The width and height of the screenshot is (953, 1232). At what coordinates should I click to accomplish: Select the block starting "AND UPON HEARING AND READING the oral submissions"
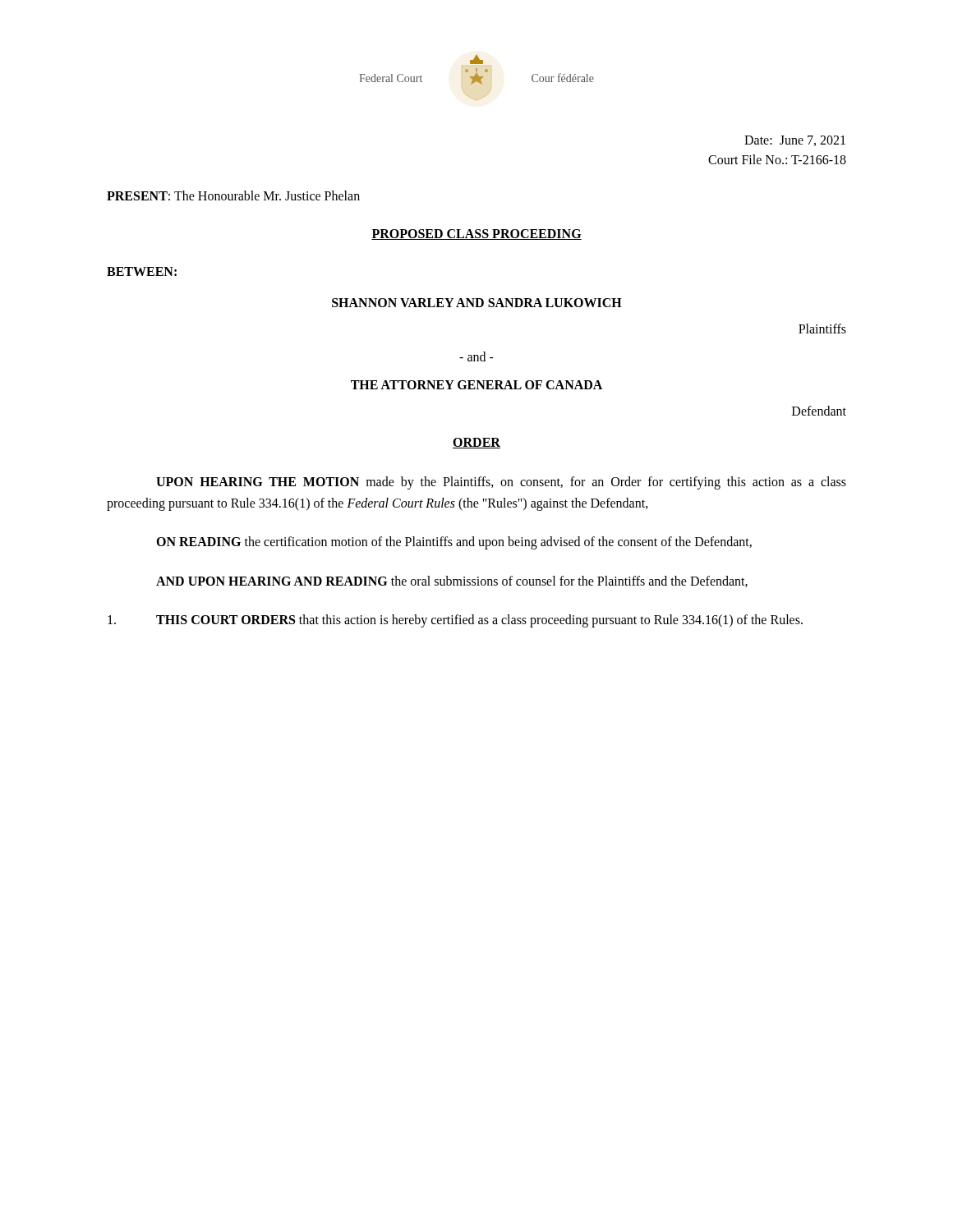coord(427,581)
